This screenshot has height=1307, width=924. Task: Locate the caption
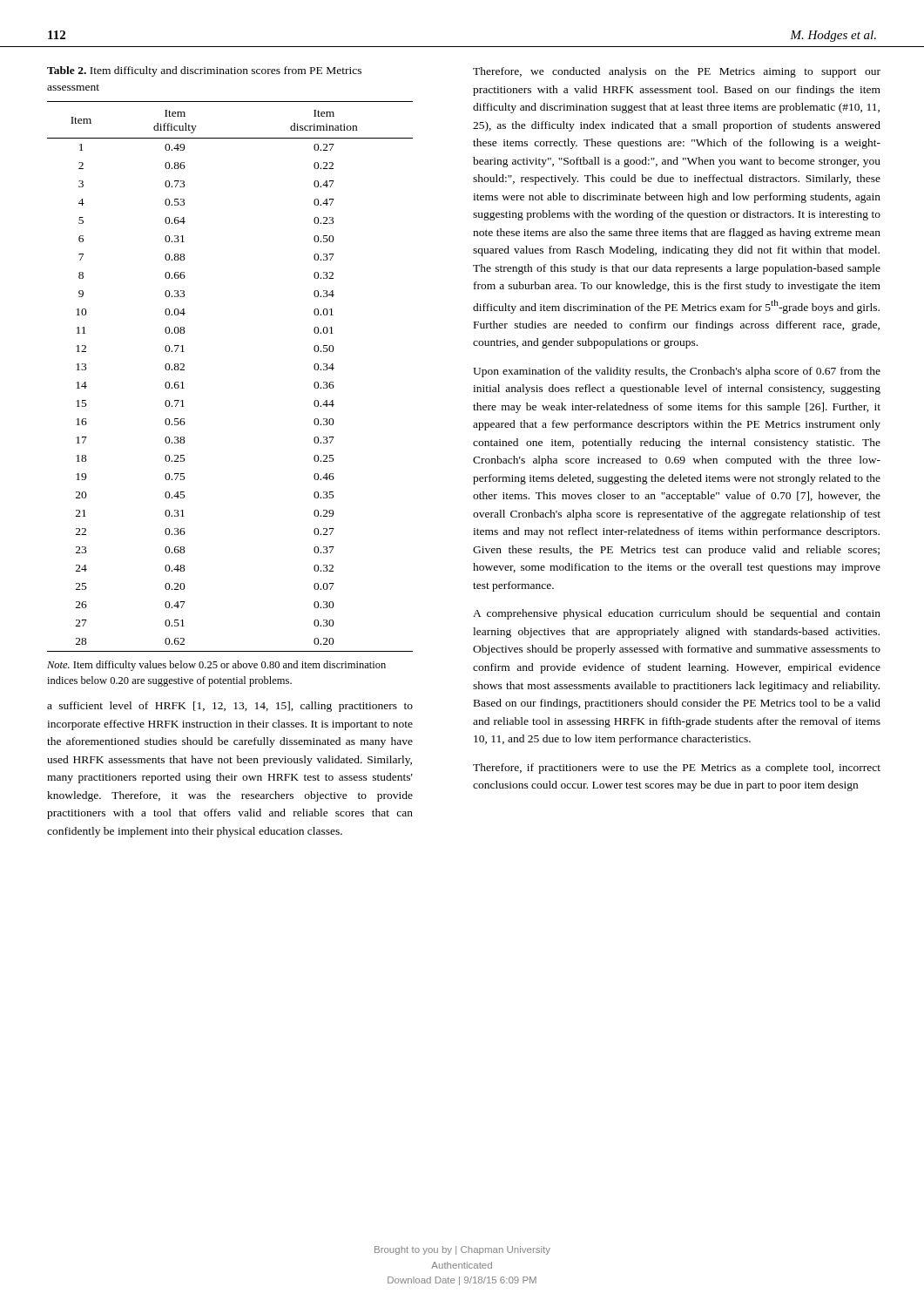click(x=204, y=78)
